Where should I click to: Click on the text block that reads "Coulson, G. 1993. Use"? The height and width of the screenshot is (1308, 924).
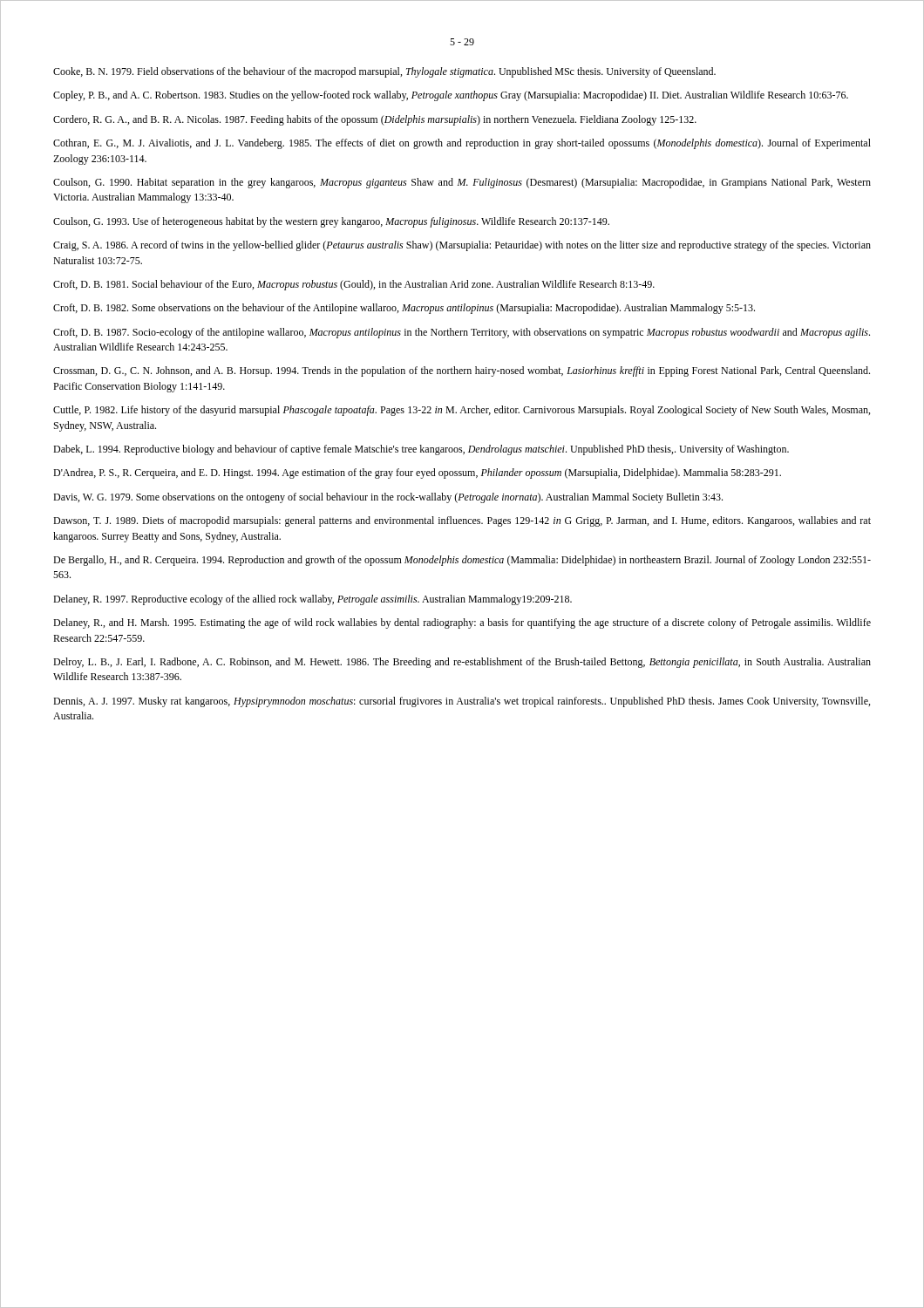click(332, 221)
